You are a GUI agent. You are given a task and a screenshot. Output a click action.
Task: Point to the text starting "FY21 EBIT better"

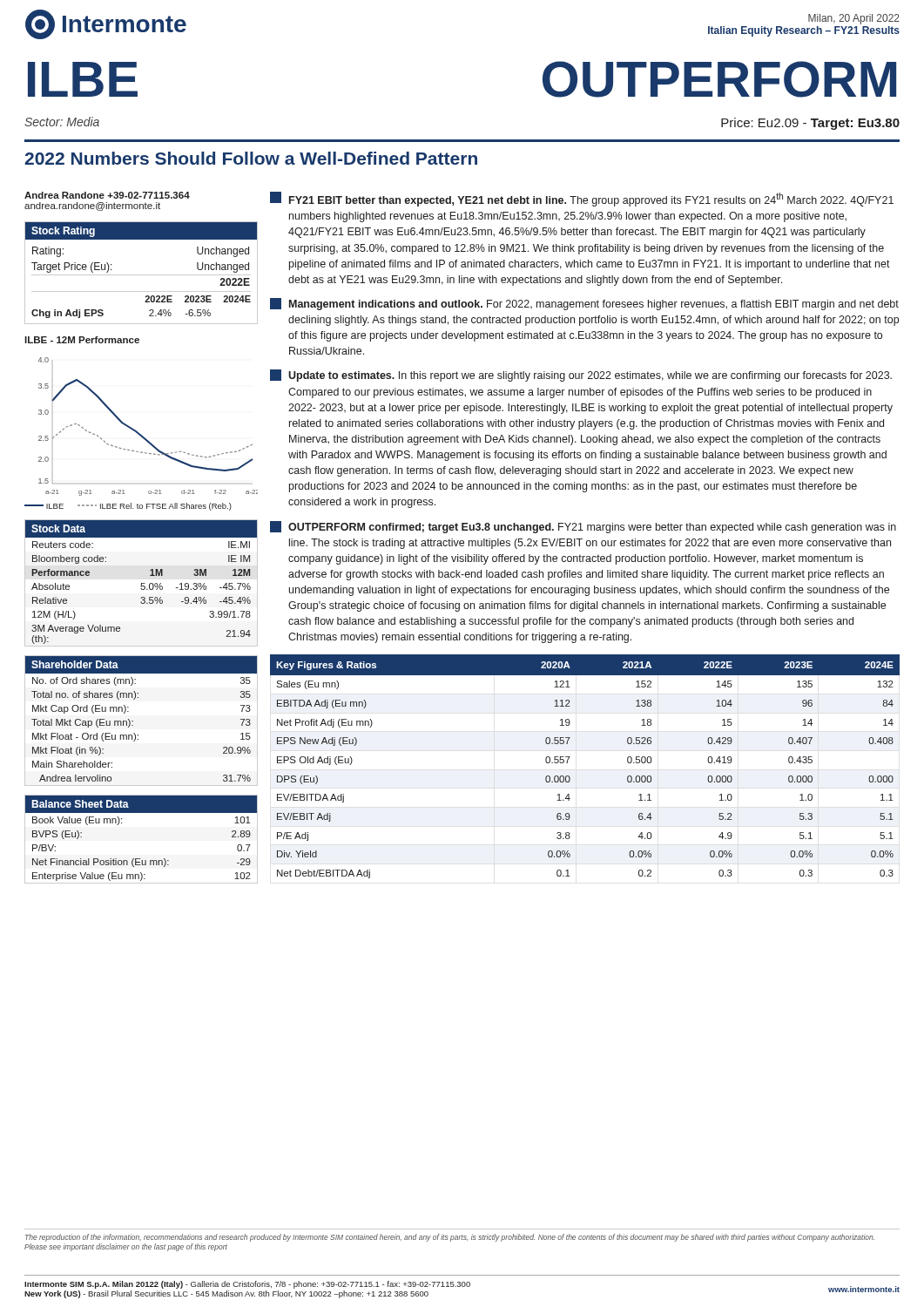[585, 239]
